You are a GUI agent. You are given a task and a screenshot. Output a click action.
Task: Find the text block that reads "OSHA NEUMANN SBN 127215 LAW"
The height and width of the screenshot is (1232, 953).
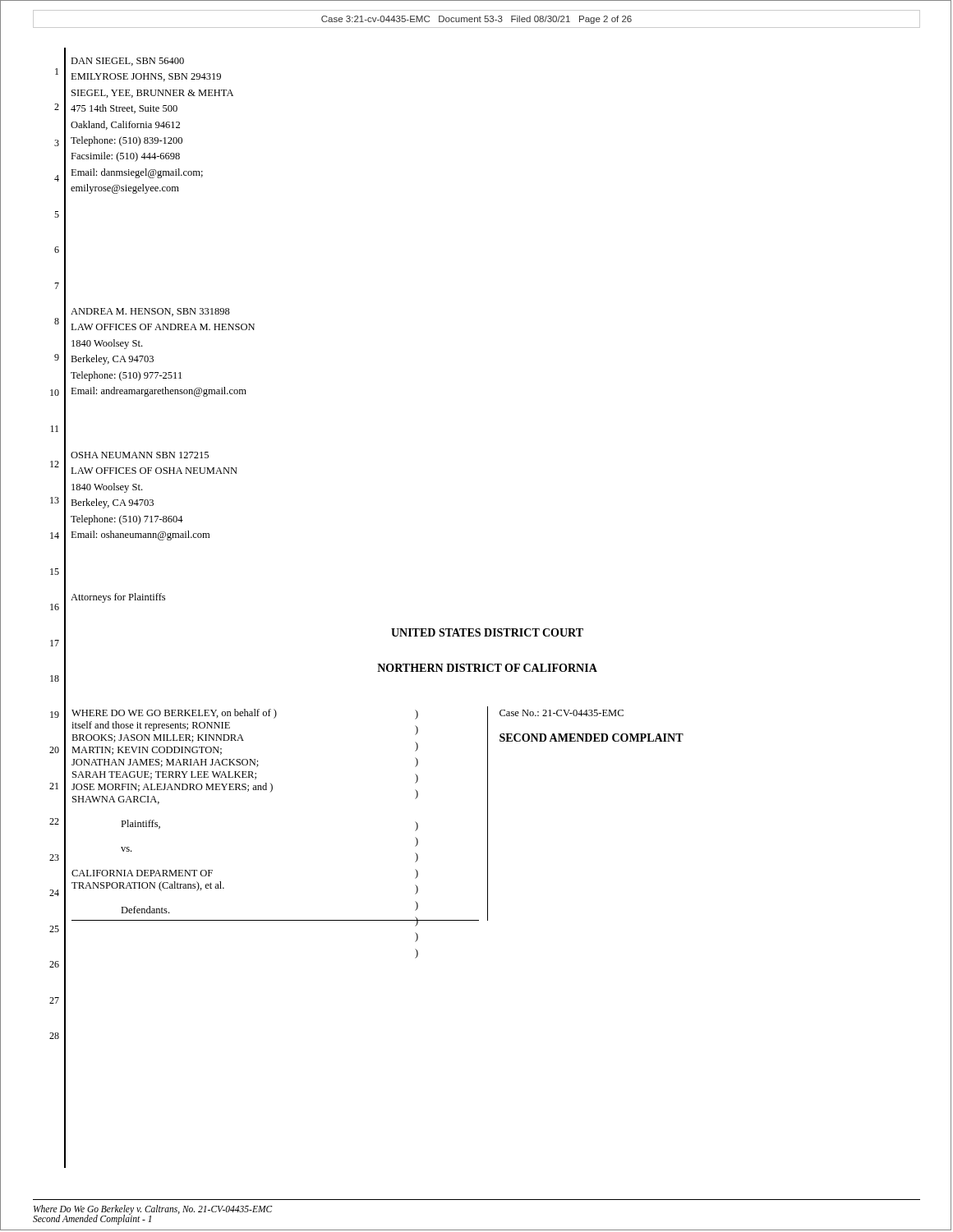[154, 495]
